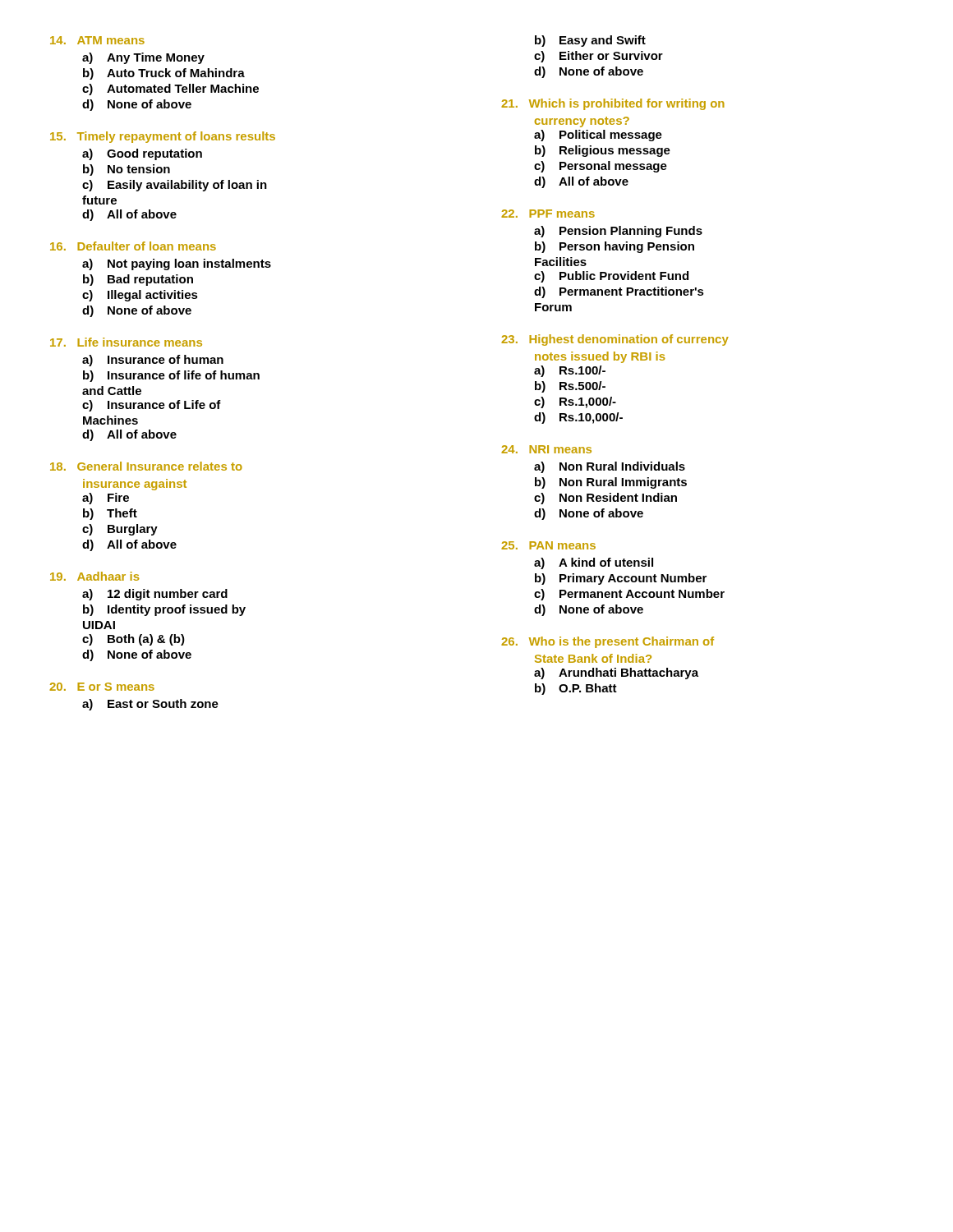Locate the block of text that opens with "25. PAN means a)A kind of utensil"
The image size is (953, 1232).
coord(702,577)
